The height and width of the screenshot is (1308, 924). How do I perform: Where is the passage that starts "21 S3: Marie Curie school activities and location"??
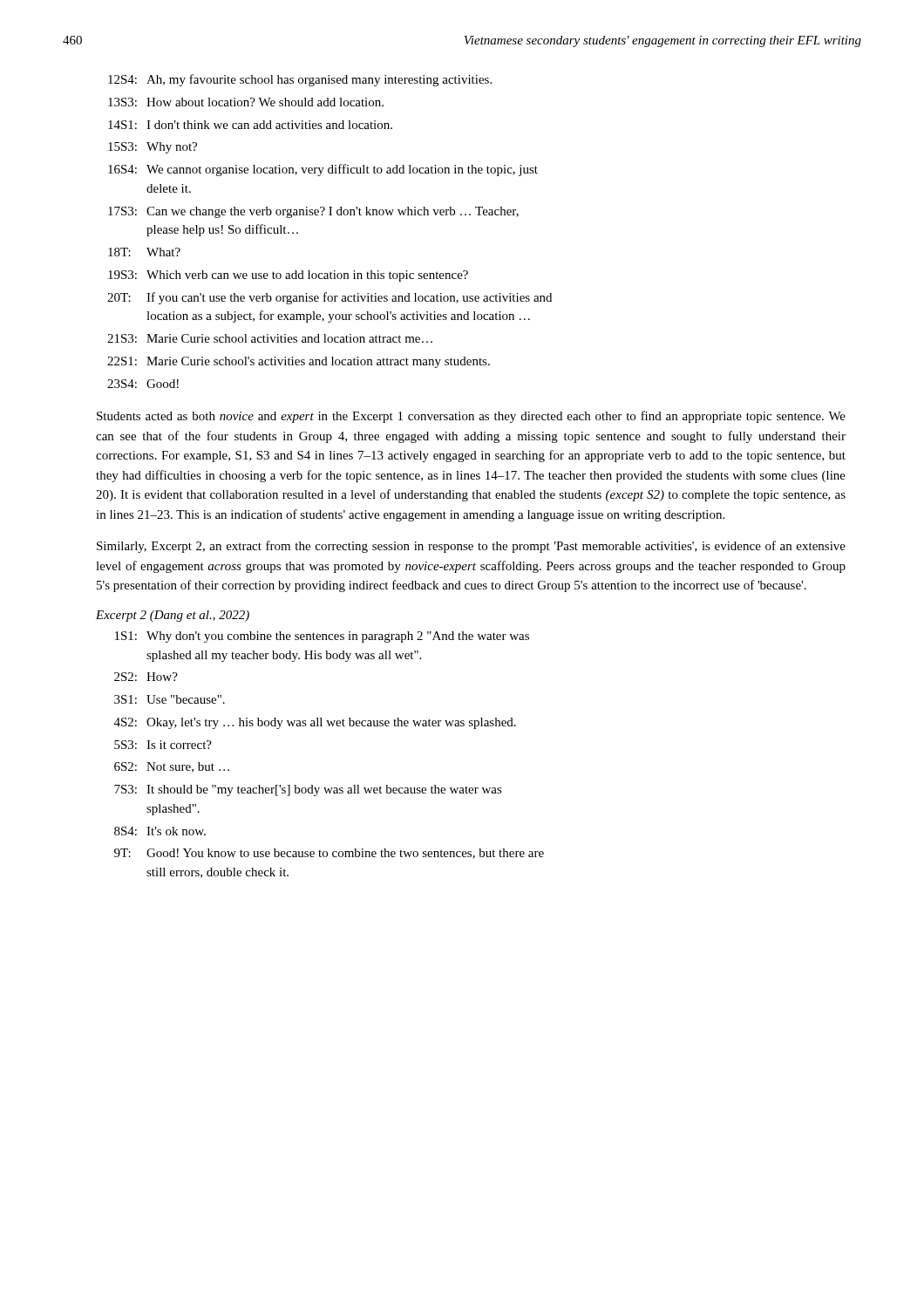pyautogui.click(x=270, y=338)
